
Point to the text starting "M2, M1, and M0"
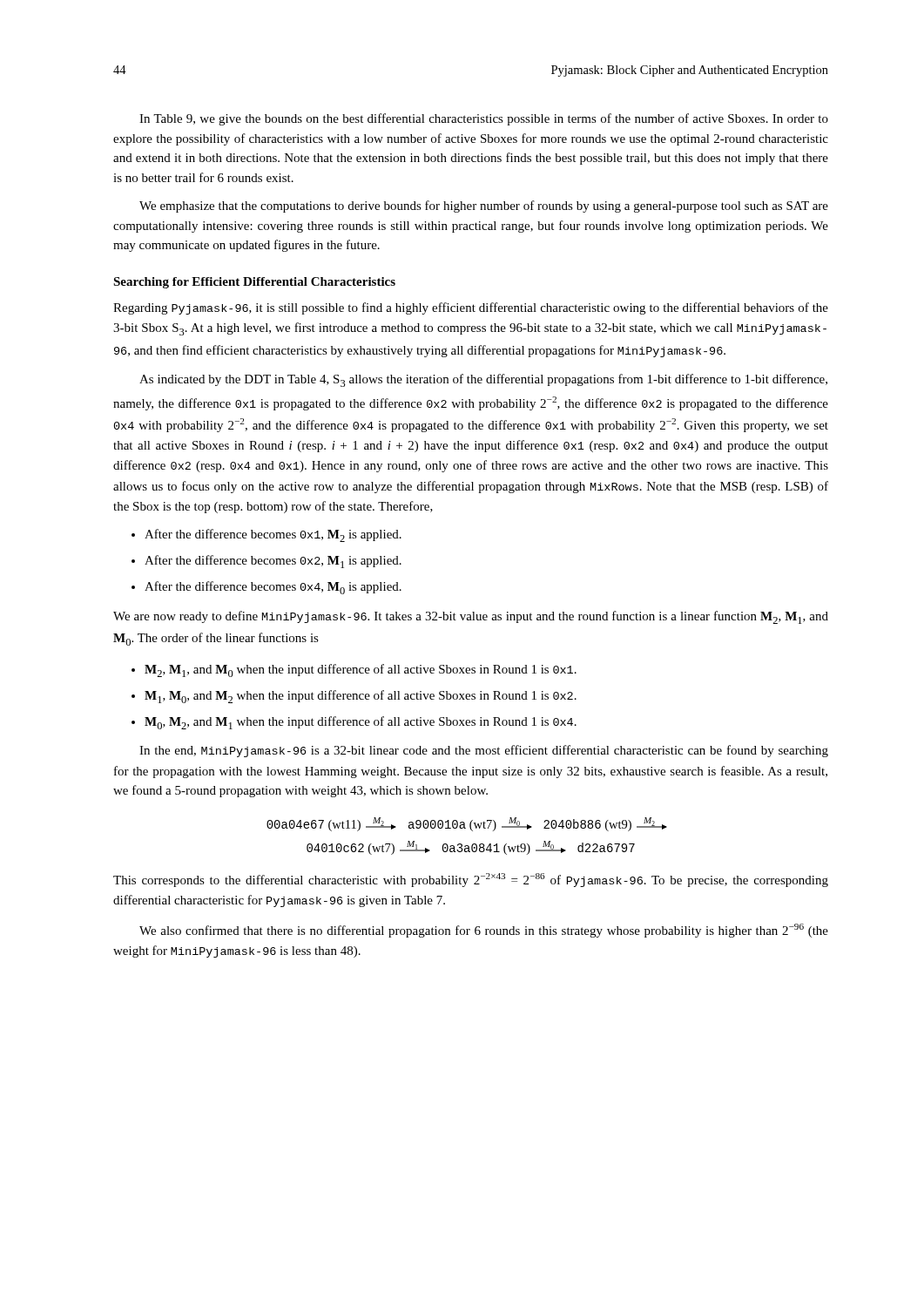(361, 671)
